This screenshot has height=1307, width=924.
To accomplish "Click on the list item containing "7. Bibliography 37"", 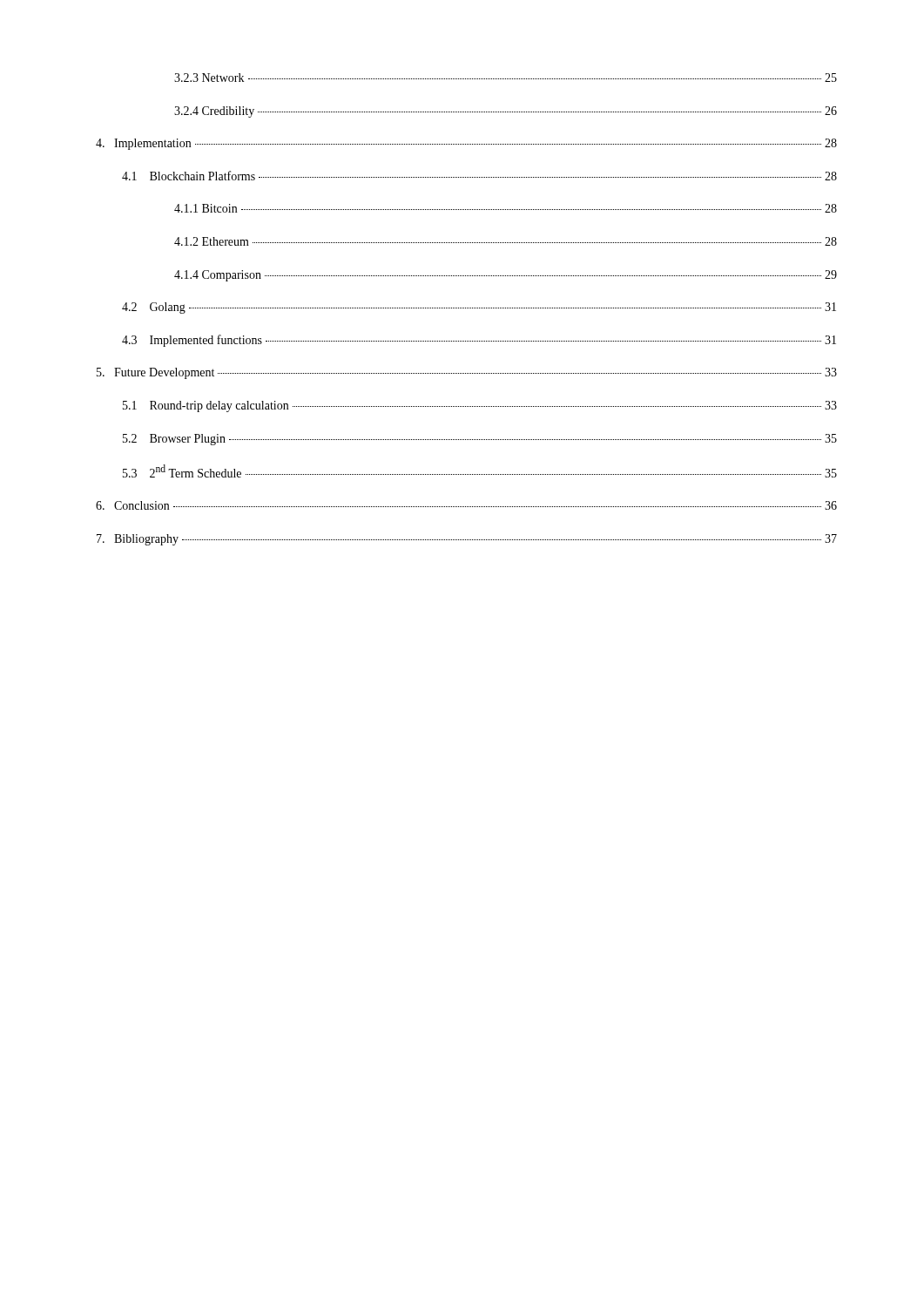I will (466, 539).
